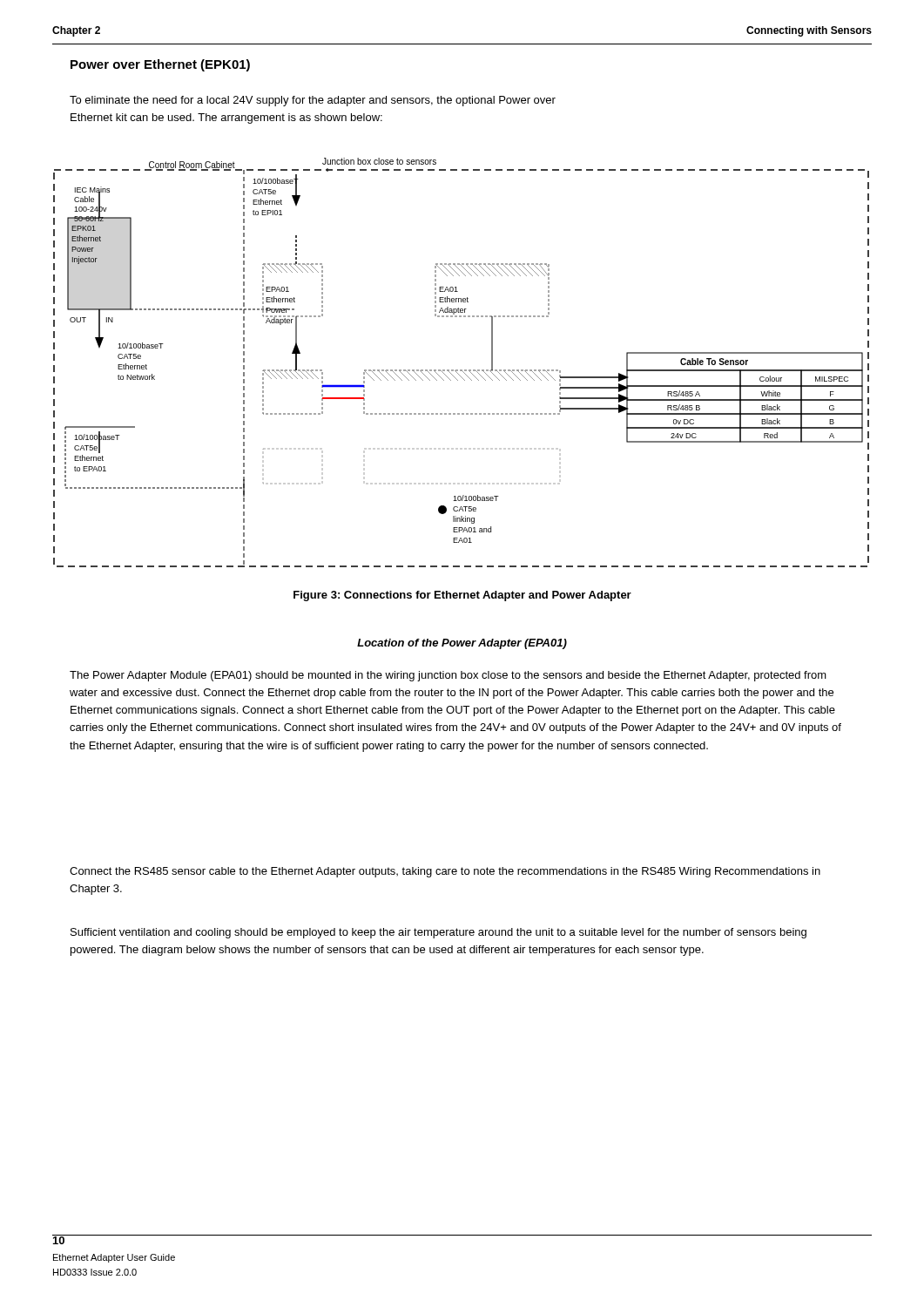
Task: Select the text starting "Power over Ethernet (EPK01)"
Action: [x=160, y=64]
